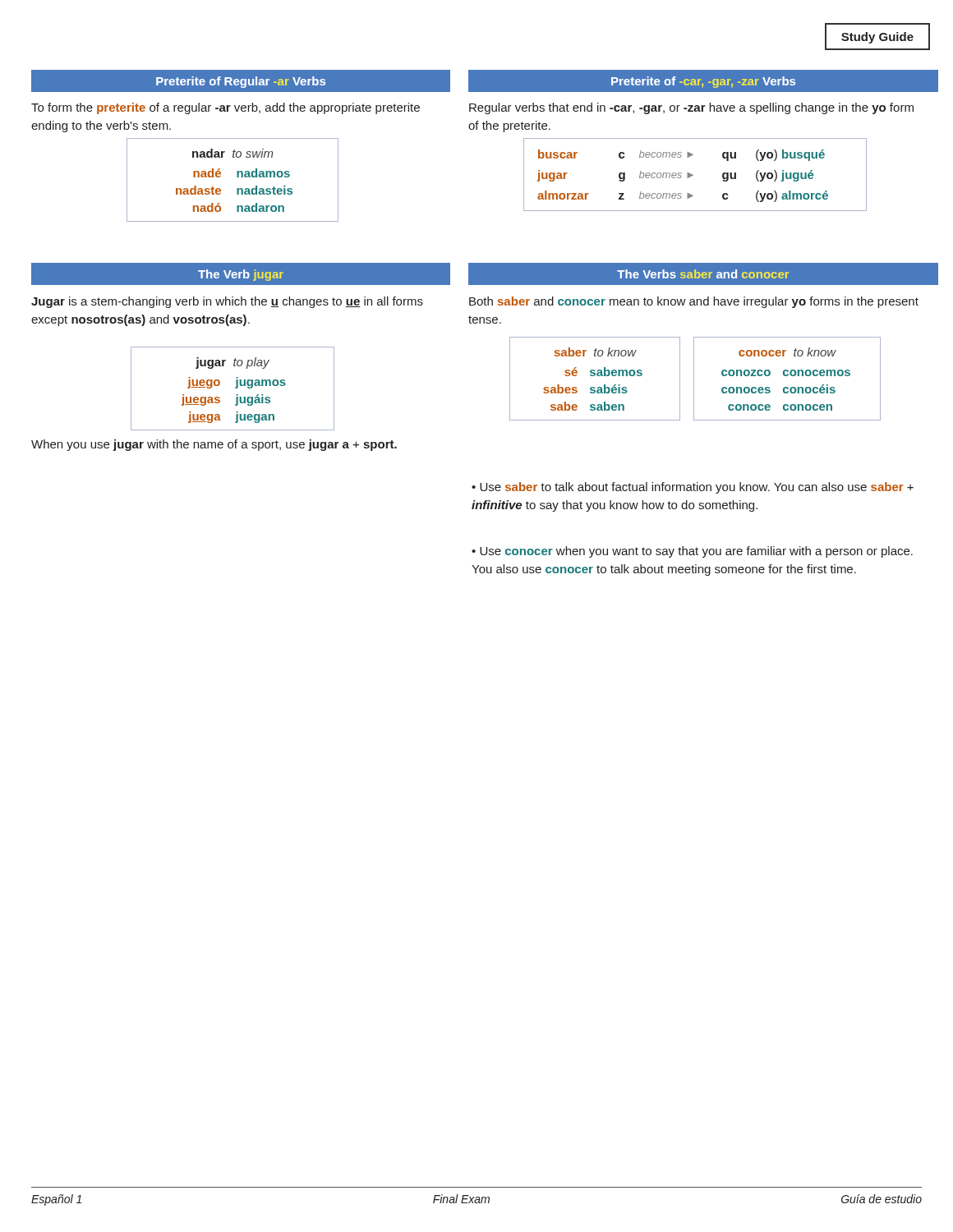Select the text block with the text "When you use jugar with the"

[214, 444]
